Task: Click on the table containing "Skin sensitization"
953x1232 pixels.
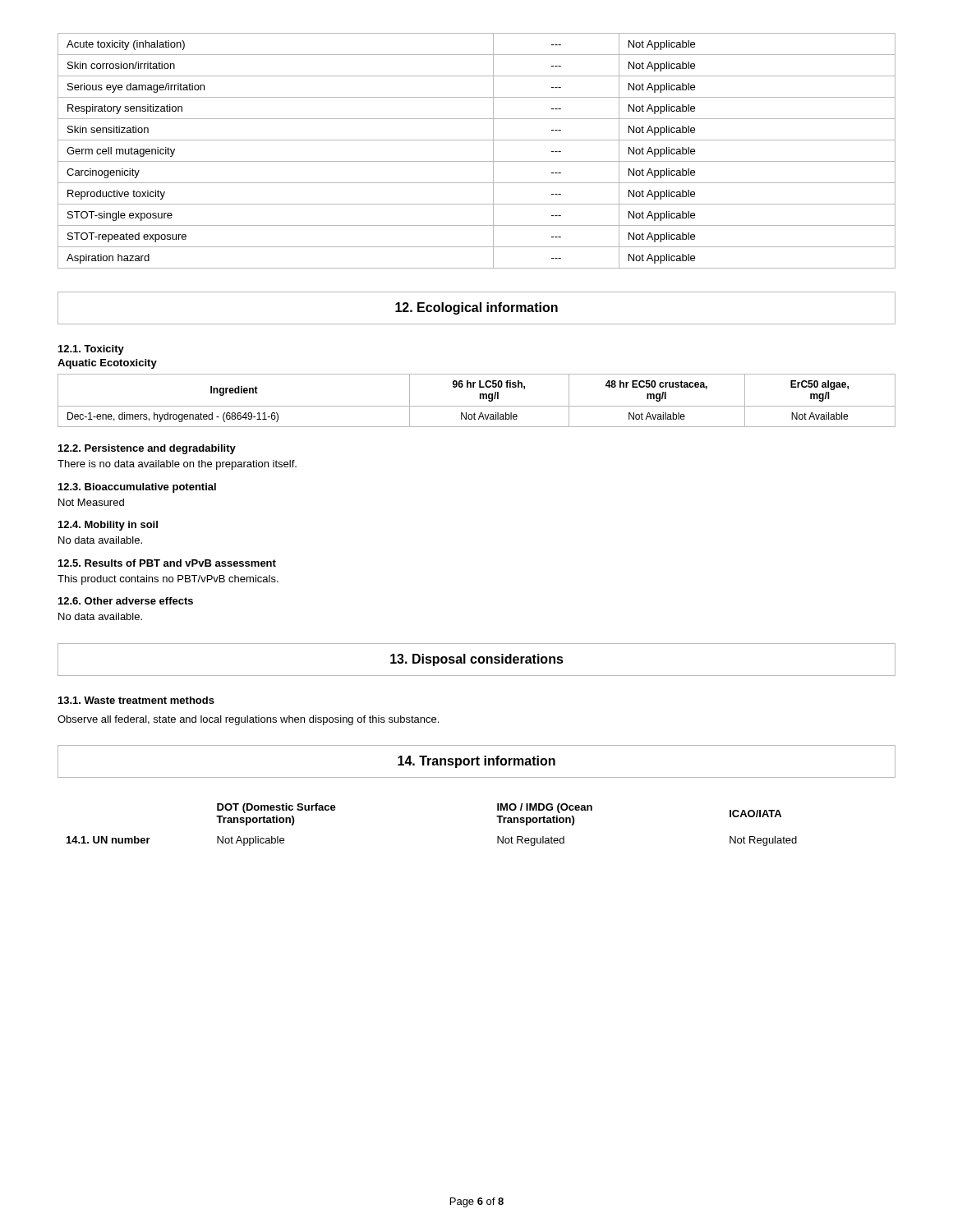Action: coord(476,151)
